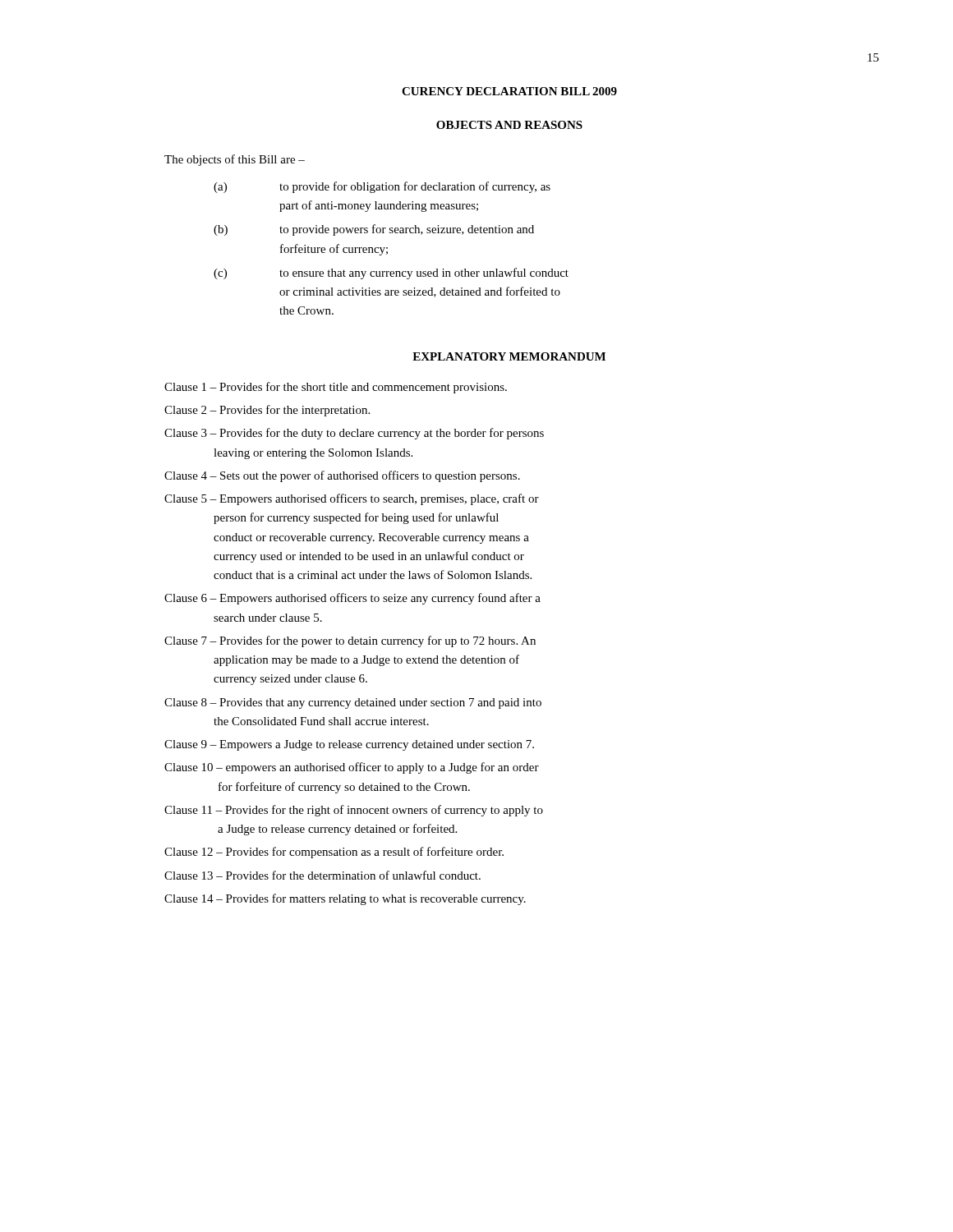Viewport: 953px width, 1232px height.
Task: Point to the block beginning "(b) to provide powers for search, seizure, detention"
Action: pos(509,239)
